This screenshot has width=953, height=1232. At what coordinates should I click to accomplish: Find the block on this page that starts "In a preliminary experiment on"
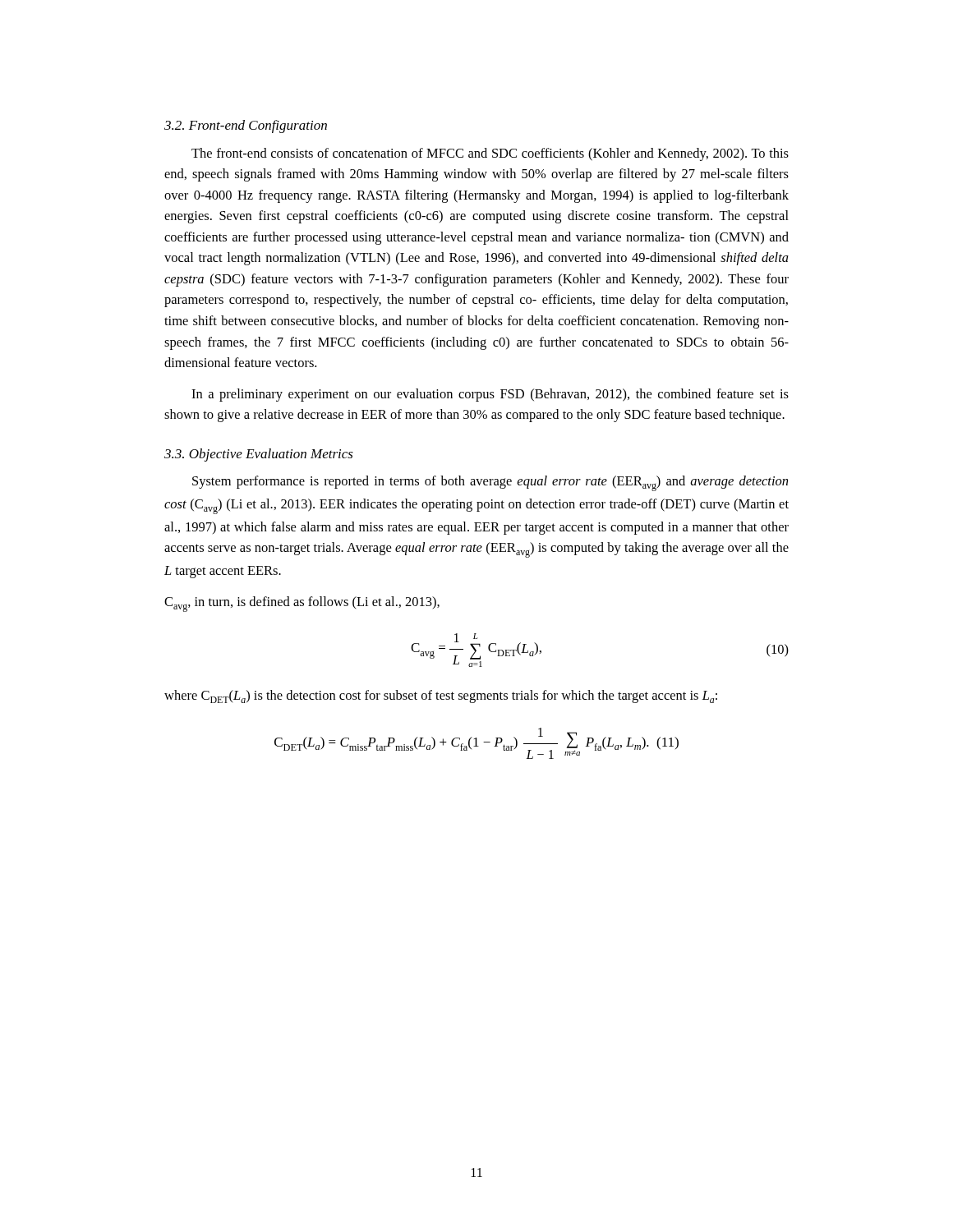476,404
